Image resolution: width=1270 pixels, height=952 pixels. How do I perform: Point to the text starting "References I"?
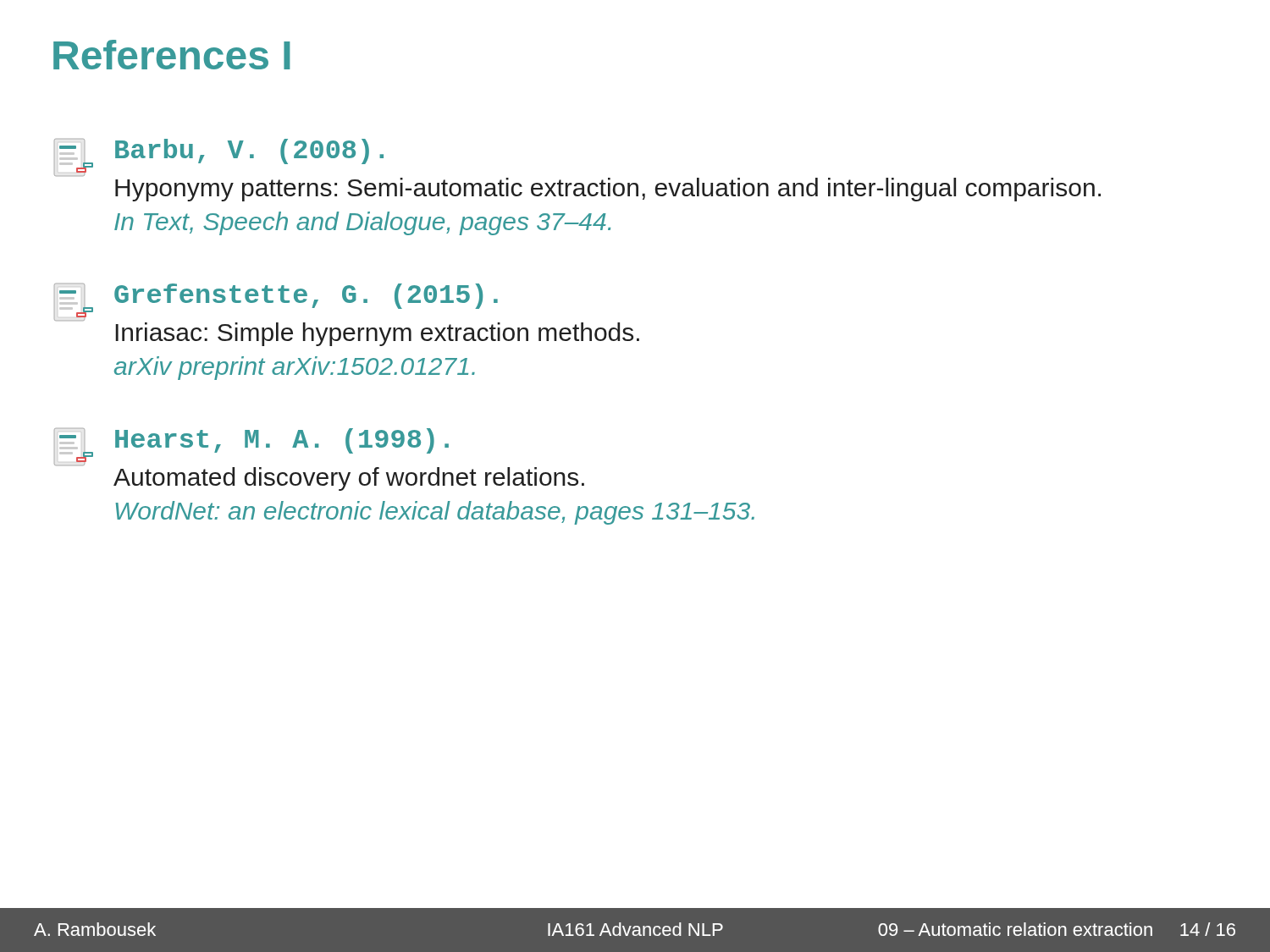point(172,55)
